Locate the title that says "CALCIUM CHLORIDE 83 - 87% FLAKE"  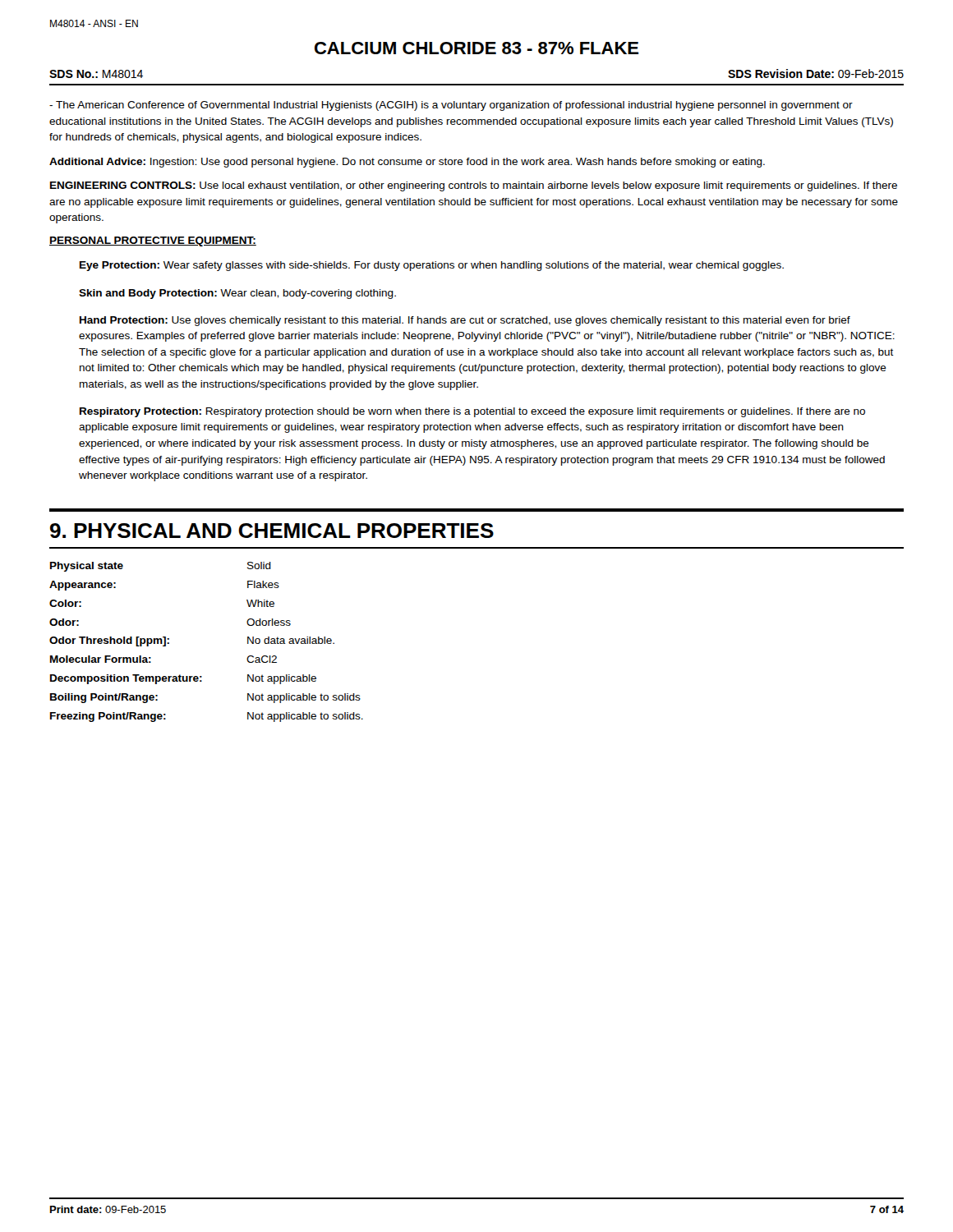click(476, 48)
